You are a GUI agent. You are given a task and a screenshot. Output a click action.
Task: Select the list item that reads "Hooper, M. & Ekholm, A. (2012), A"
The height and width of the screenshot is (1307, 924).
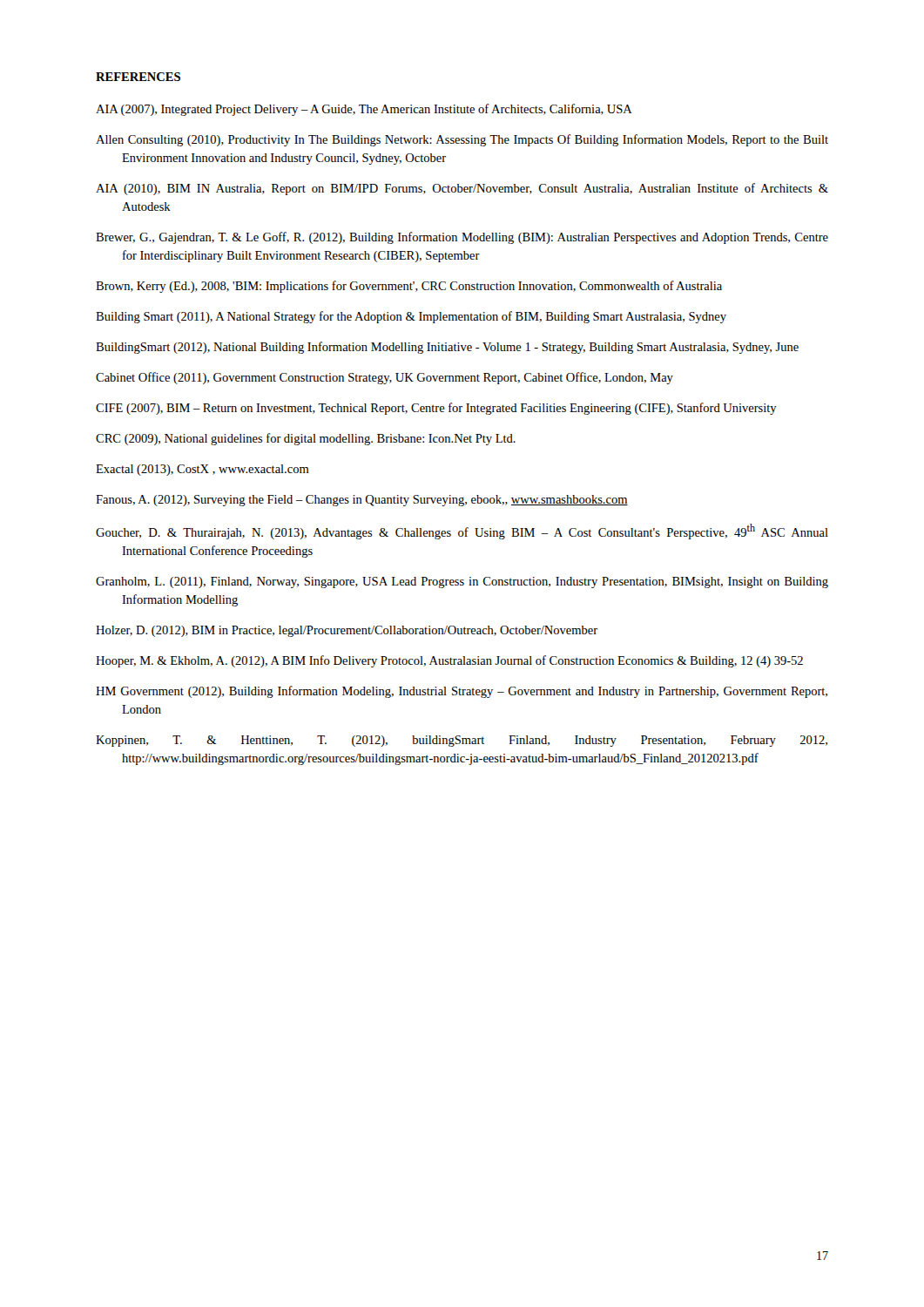450,661
